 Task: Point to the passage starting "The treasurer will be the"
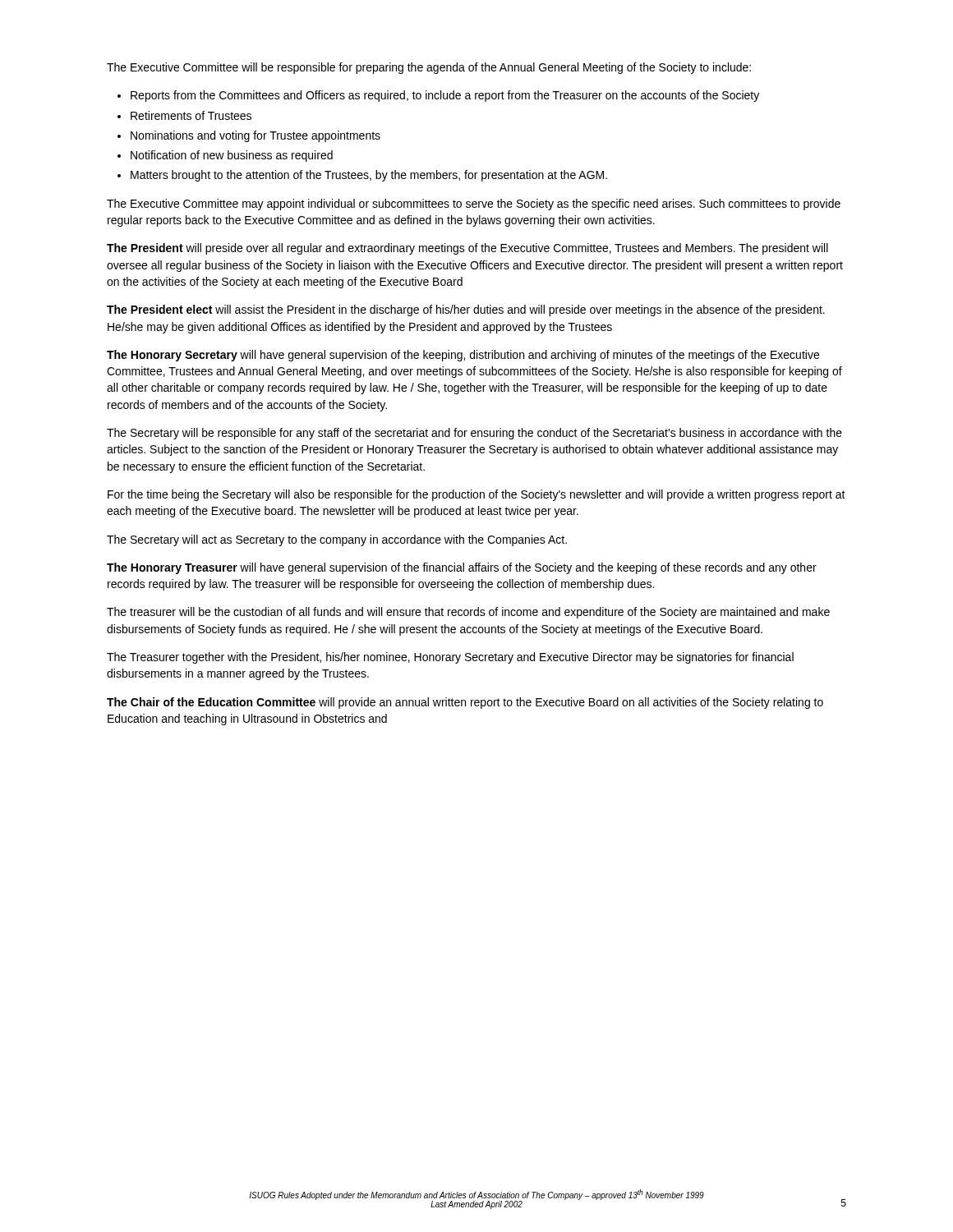[x=468, y=621]
